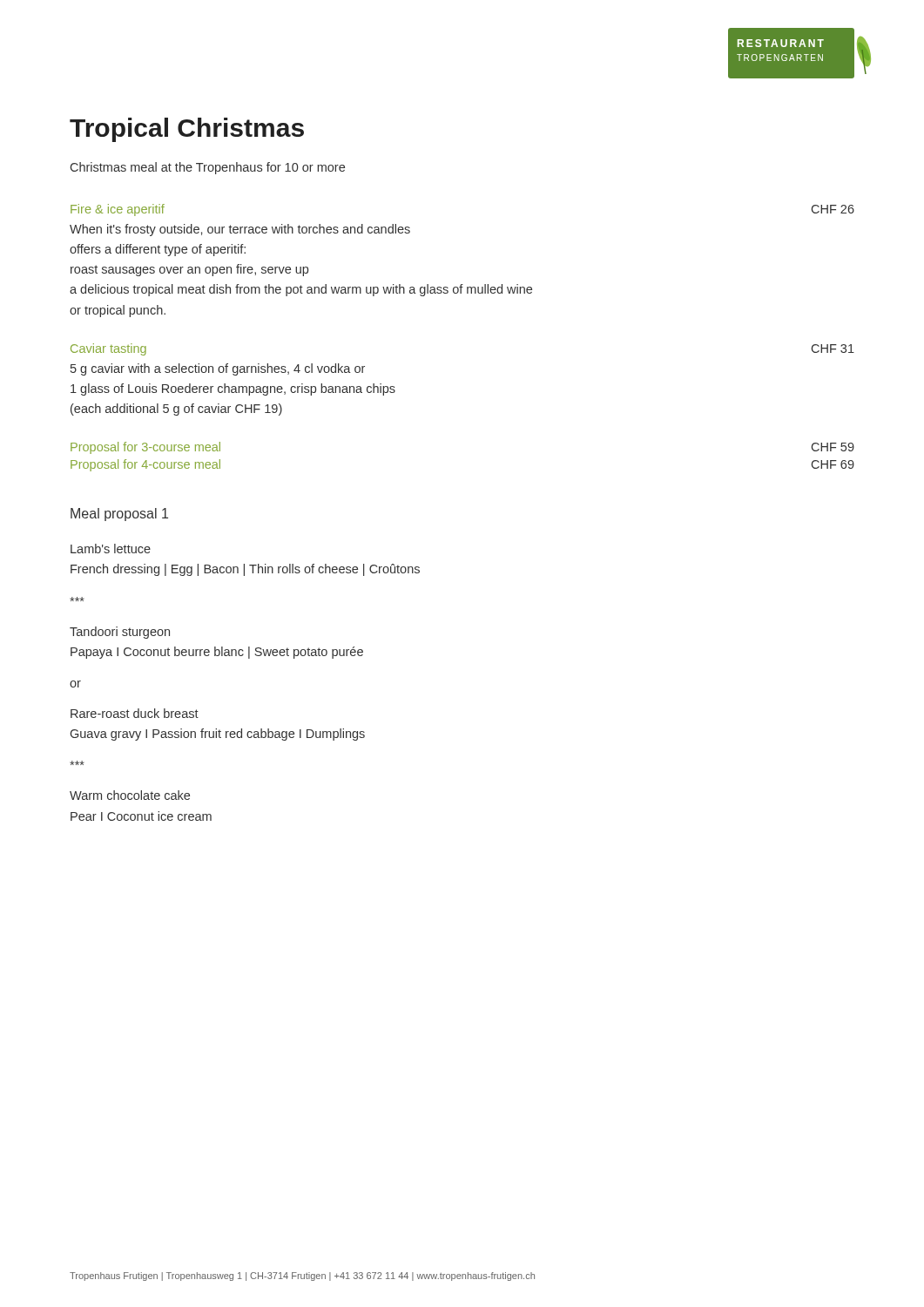The width and height of the screenshot is (924, 1307).
Task: Point to the passage starting "Rare-roast duck breast Guava gravy I Passion fruit"
Action: coord(217,724)
